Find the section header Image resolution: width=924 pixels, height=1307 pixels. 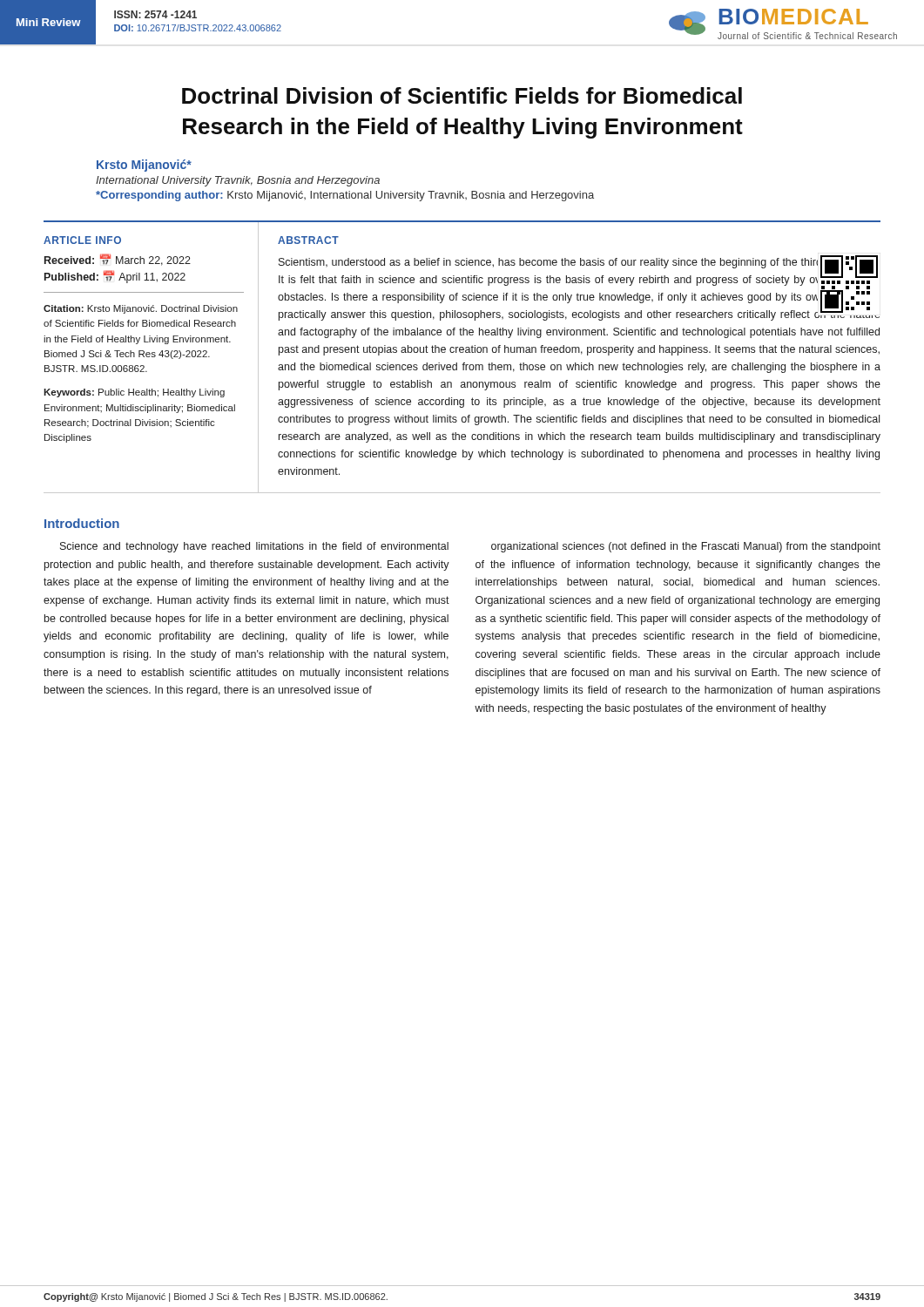[x=82, y=523]
